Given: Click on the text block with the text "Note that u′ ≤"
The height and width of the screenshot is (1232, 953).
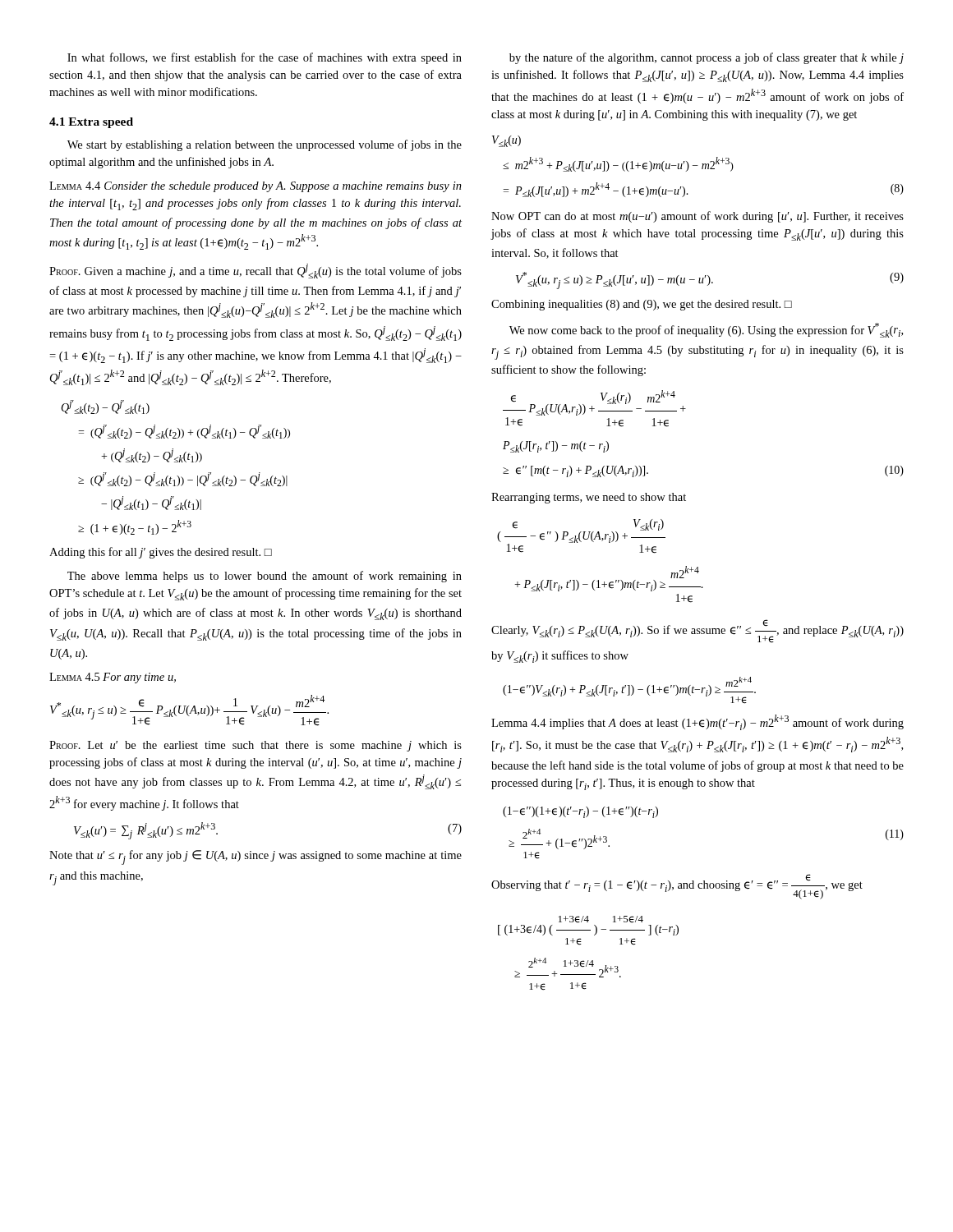Looking at the screenshot, I should pos(255,867).
